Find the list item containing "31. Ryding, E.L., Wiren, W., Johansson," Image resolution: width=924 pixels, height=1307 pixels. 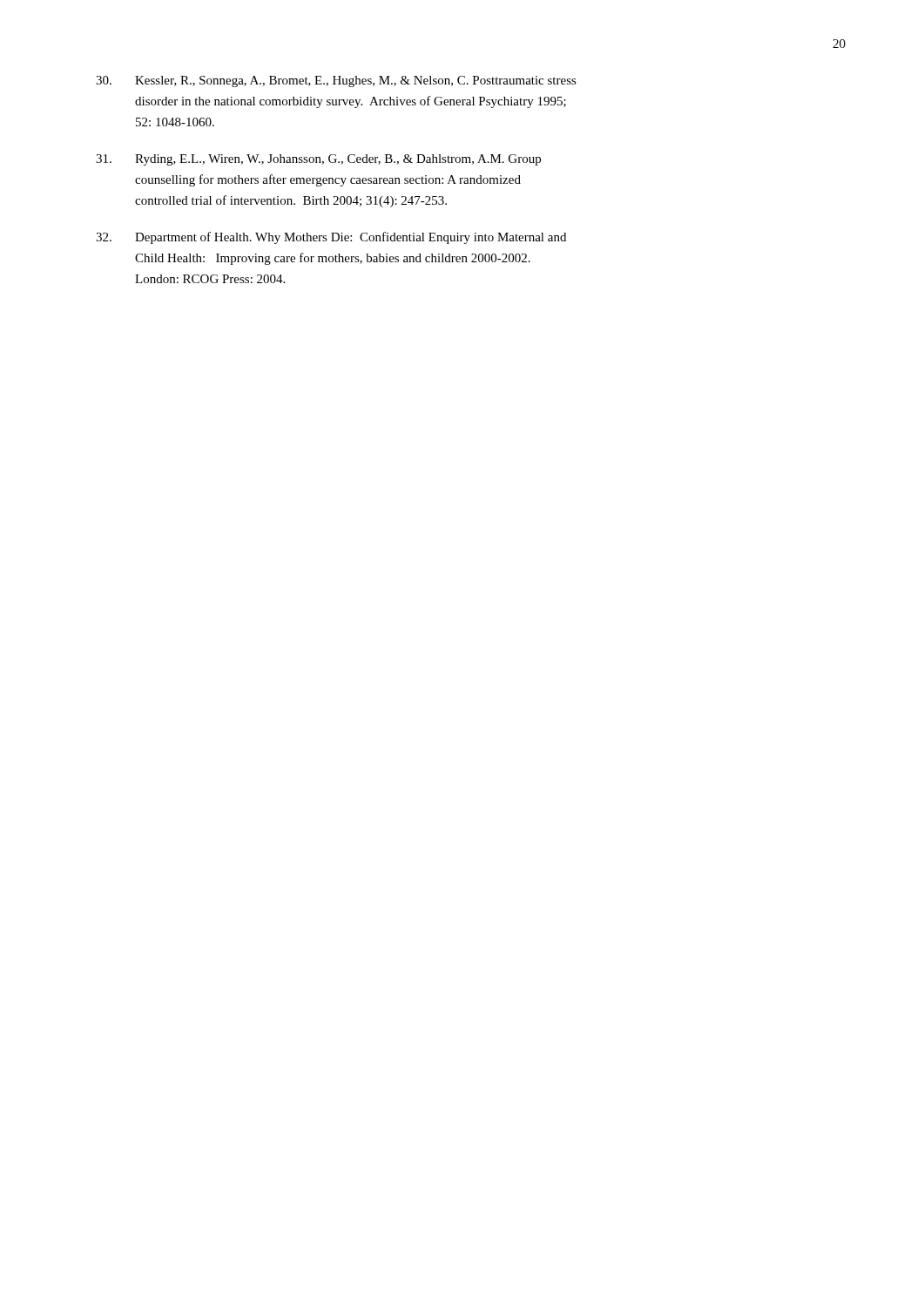coord(471,179)
